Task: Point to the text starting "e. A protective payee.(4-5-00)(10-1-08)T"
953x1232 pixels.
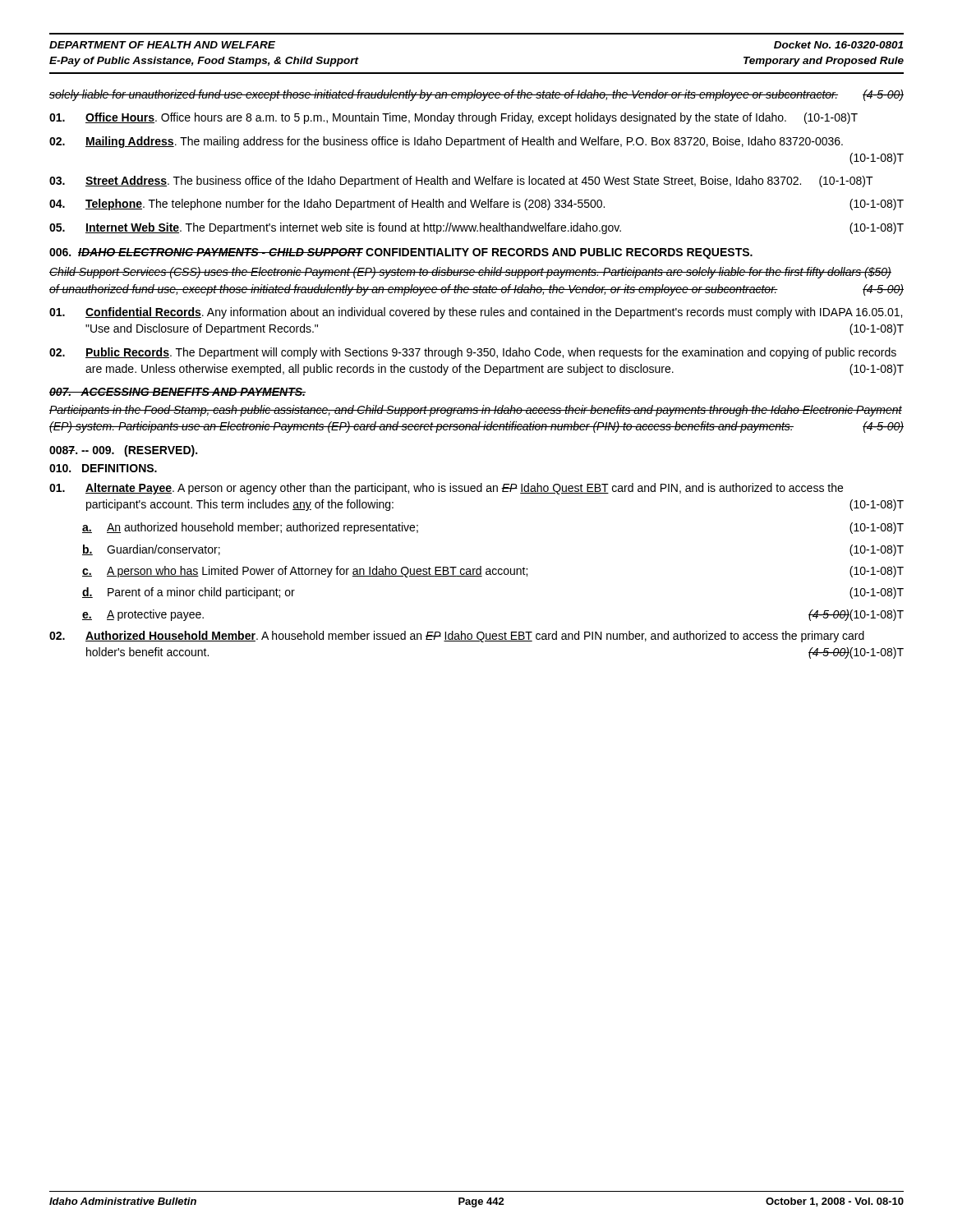Action: click(156, 615)
